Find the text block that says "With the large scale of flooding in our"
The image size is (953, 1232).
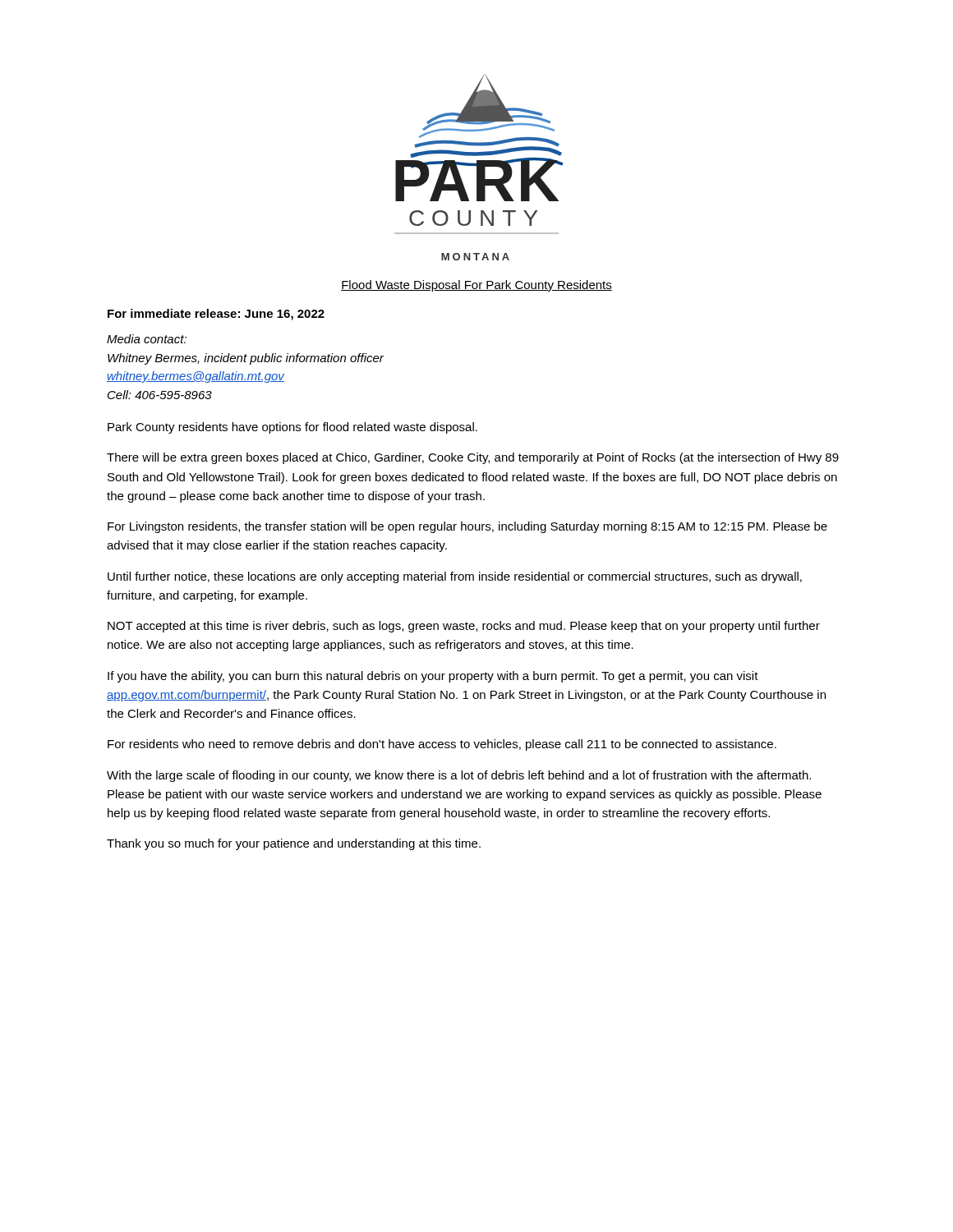click(x=464, y=794)
